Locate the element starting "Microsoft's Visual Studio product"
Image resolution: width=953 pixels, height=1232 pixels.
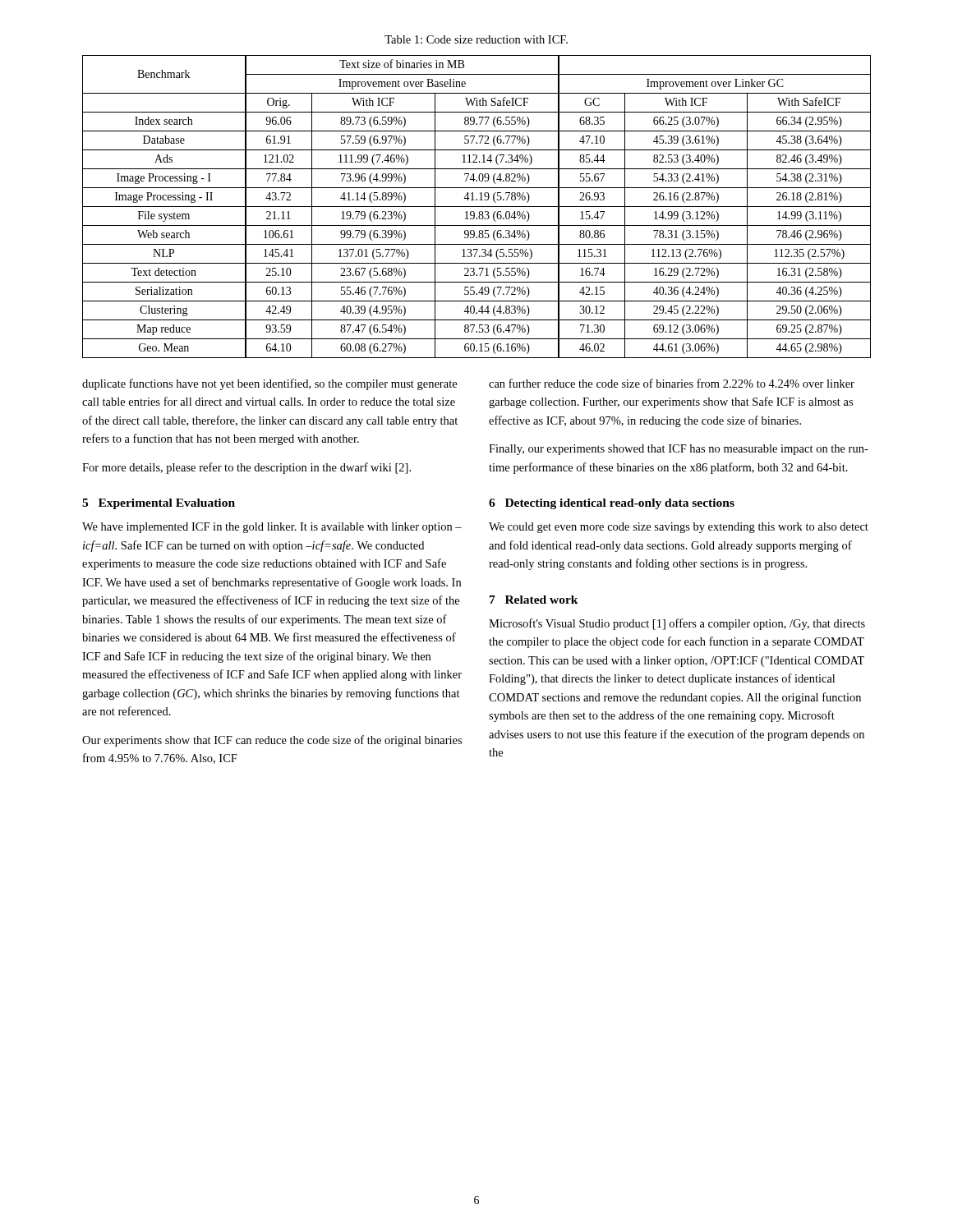pos(677,688)
